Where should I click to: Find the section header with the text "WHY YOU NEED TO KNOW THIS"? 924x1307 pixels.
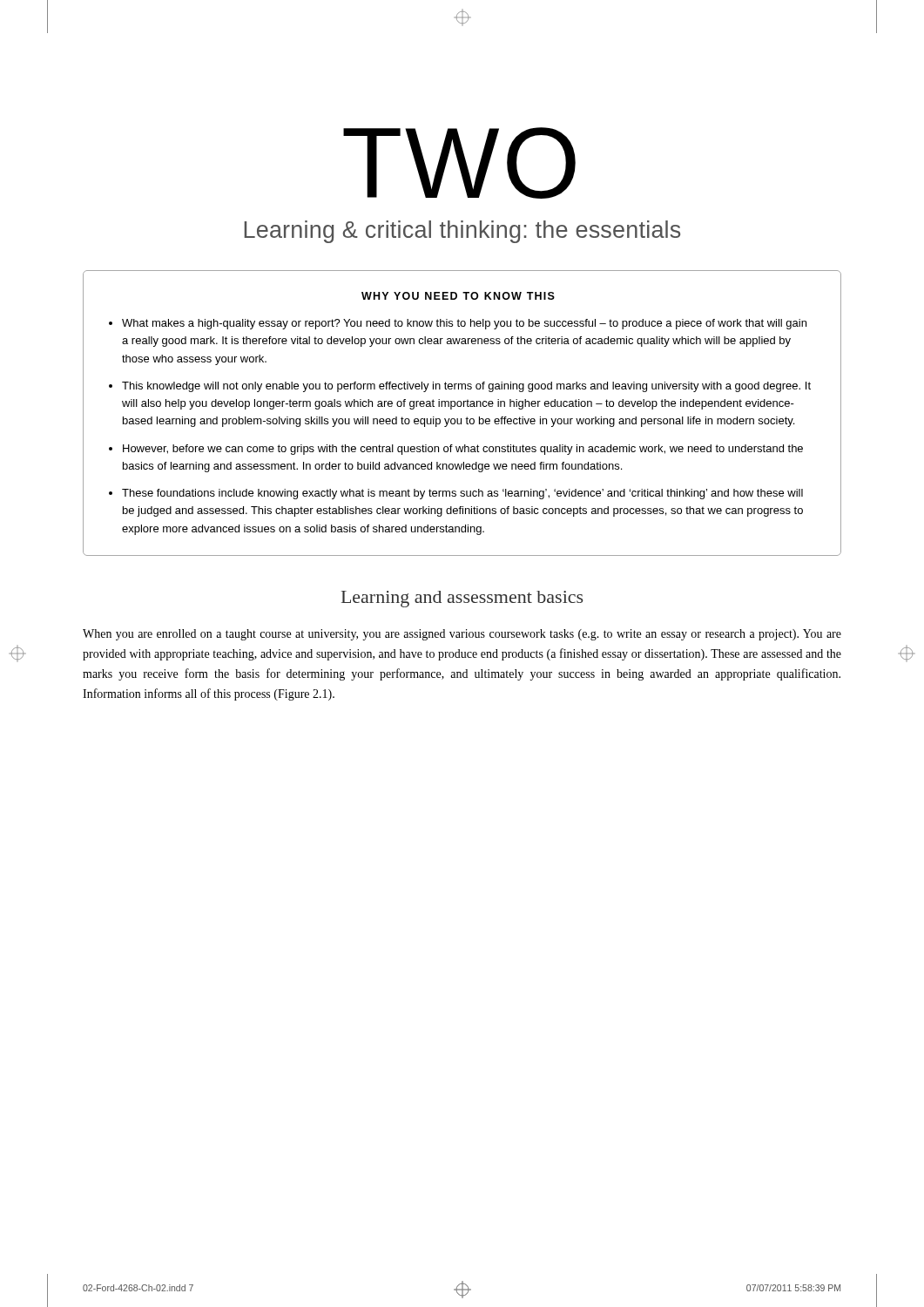[458, 296]
